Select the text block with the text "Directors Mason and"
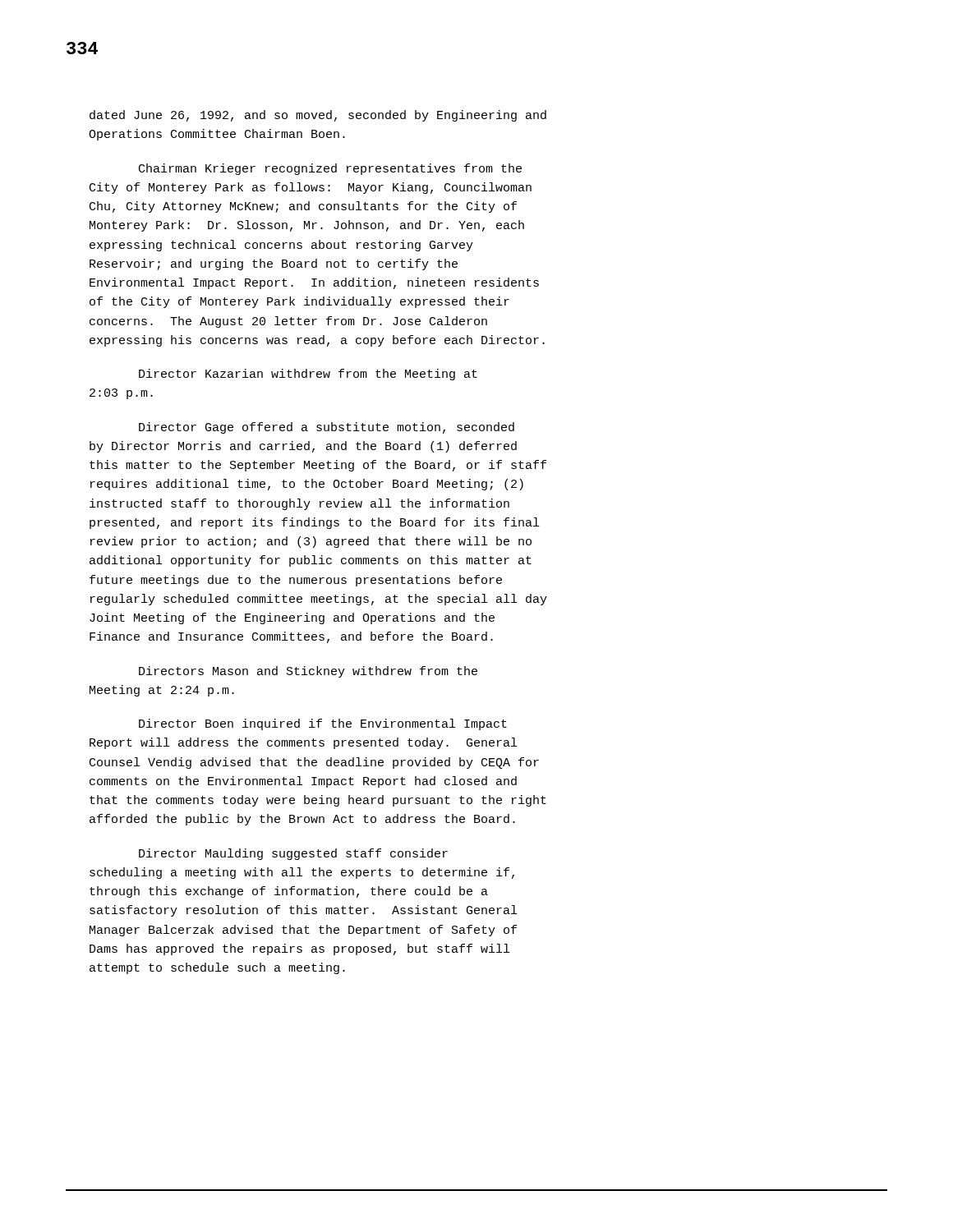 click(x=283, y=681)
